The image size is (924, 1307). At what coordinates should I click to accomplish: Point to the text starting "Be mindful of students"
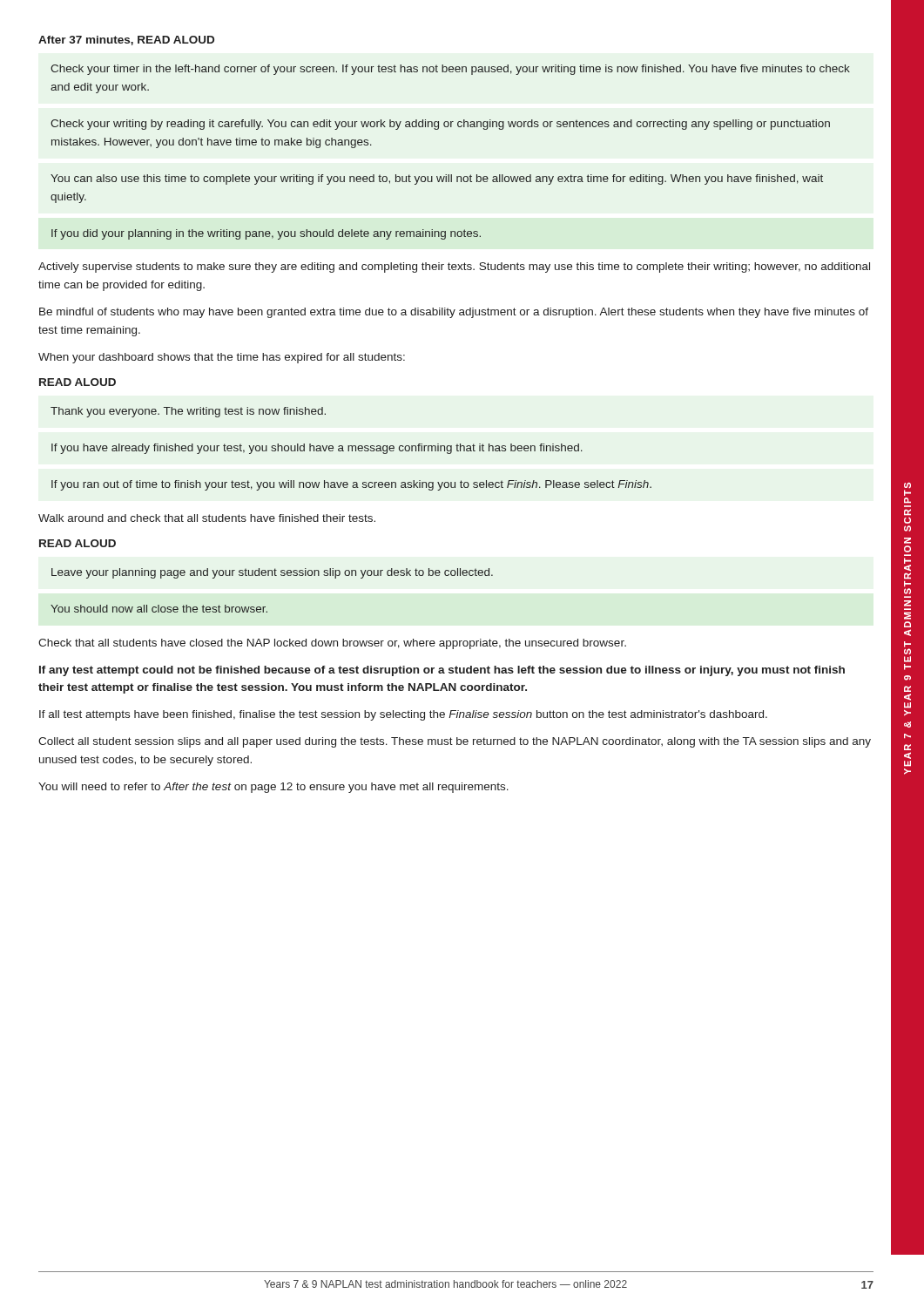click(453, 321)
